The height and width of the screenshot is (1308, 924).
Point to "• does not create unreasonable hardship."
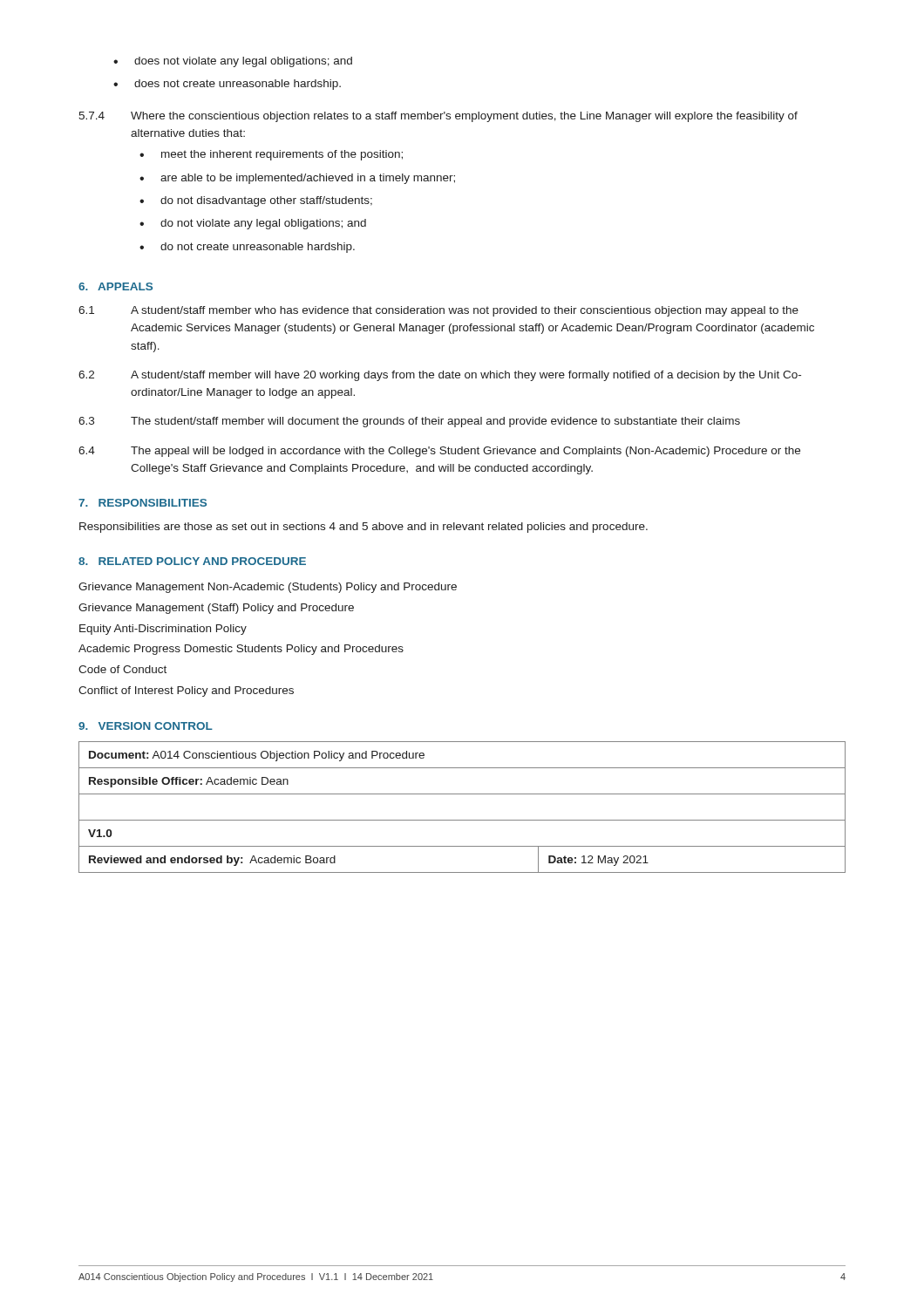tap(227, 85)
